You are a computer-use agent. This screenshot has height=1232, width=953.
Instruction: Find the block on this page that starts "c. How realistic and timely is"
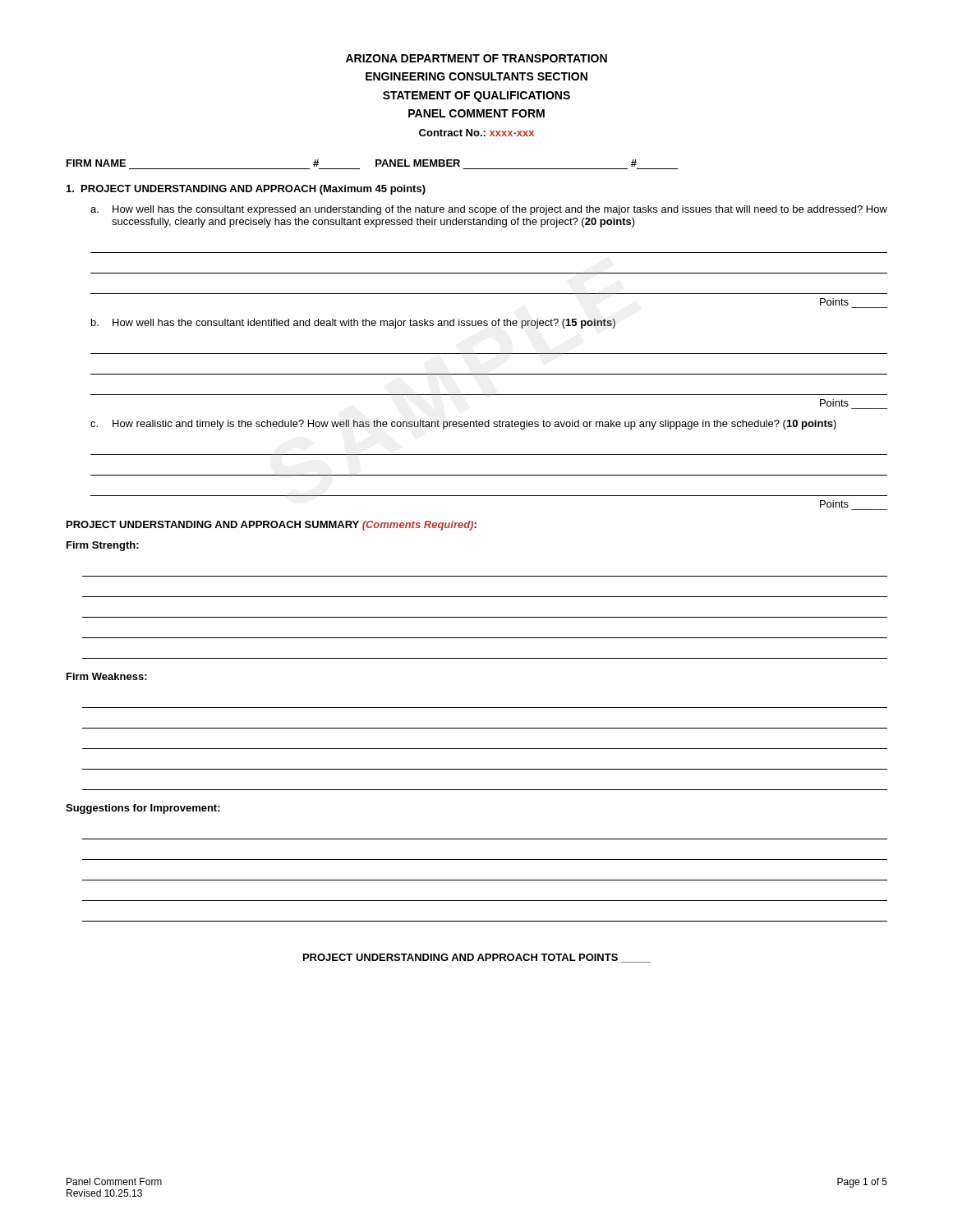click(x=489, y=424)
